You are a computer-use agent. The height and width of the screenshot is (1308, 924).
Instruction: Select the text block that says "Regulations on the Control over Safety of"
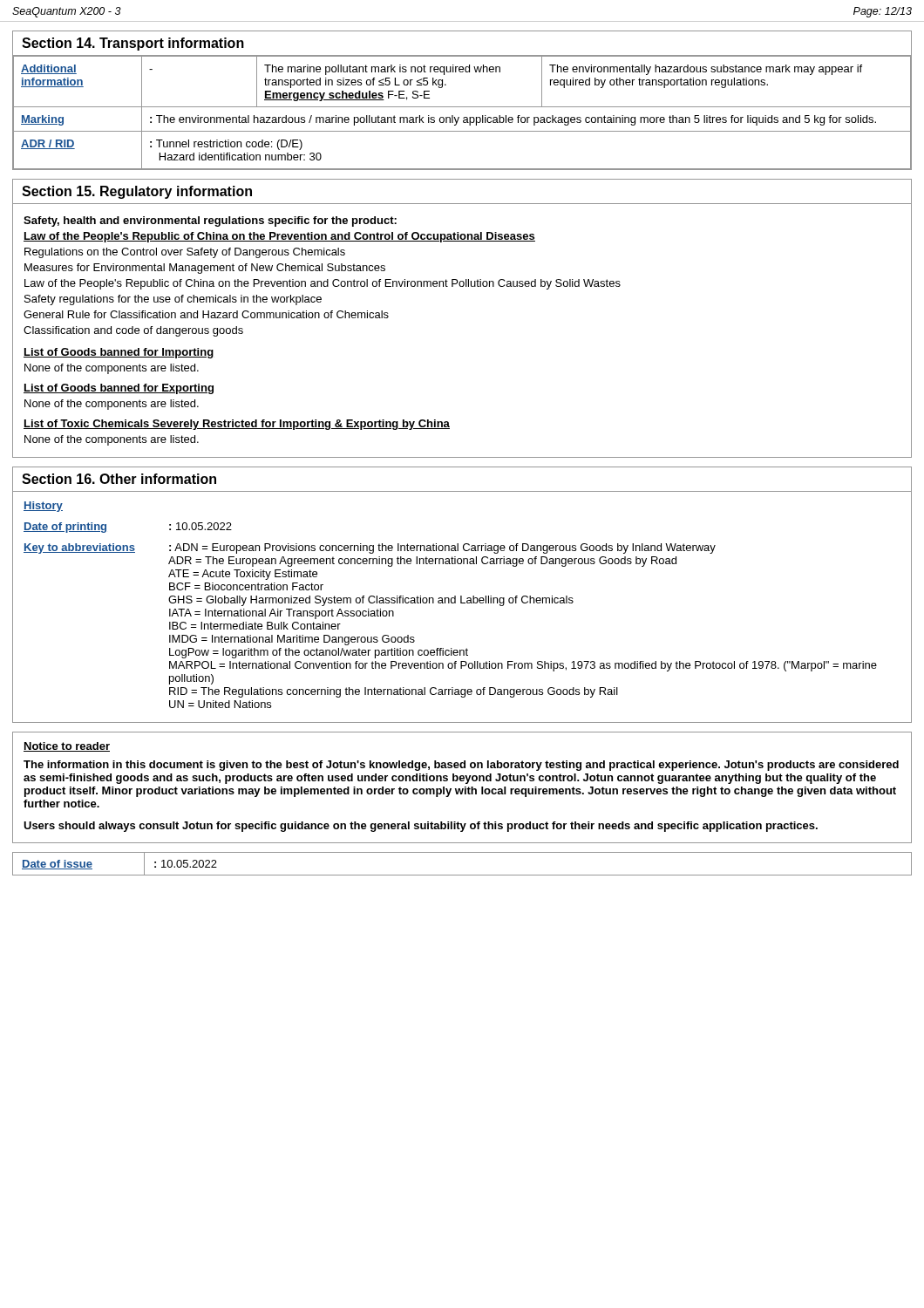[462, 291]
